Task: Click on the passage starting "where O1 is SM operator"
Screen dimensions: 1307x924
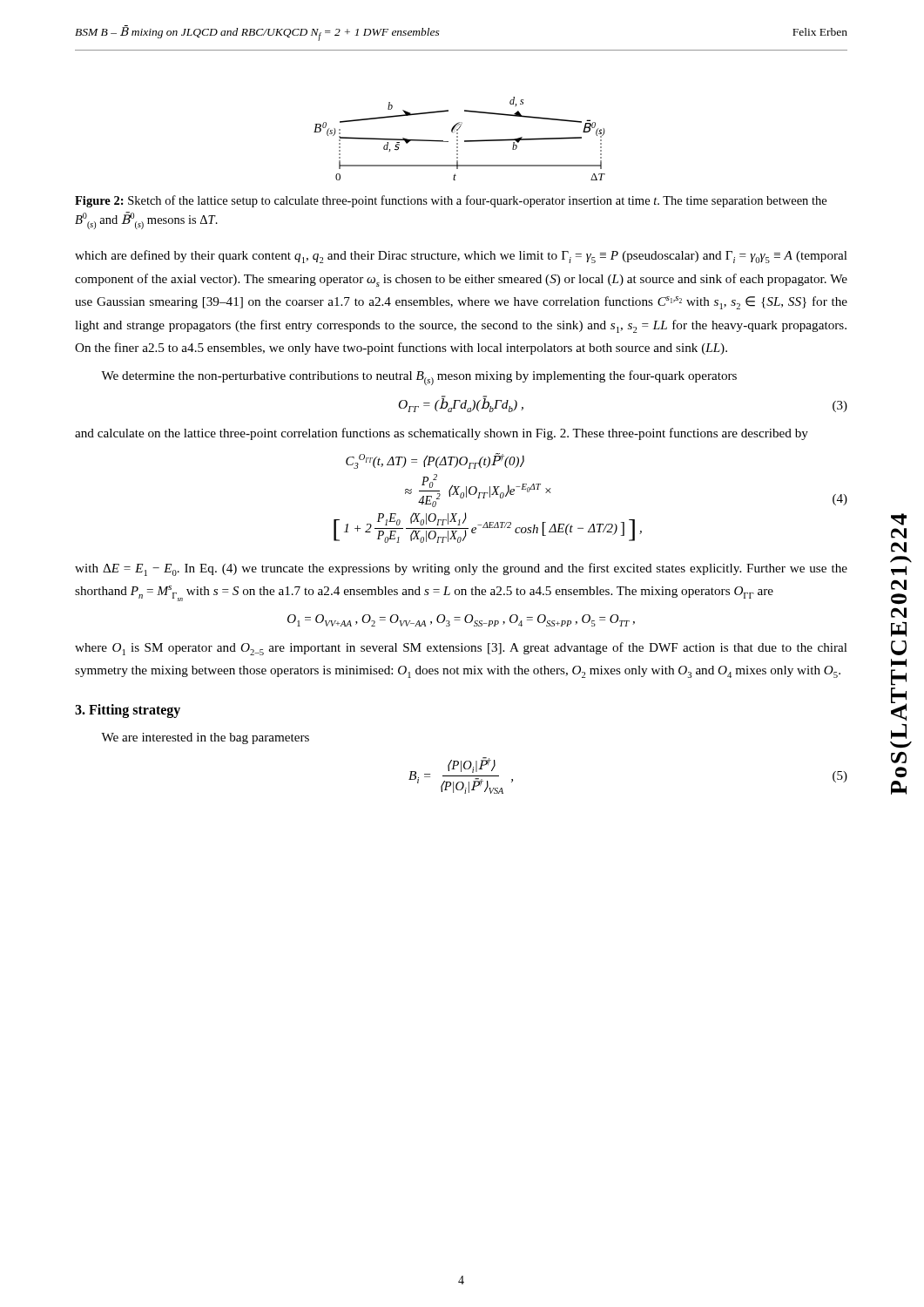Action: (x=461, y=660)
